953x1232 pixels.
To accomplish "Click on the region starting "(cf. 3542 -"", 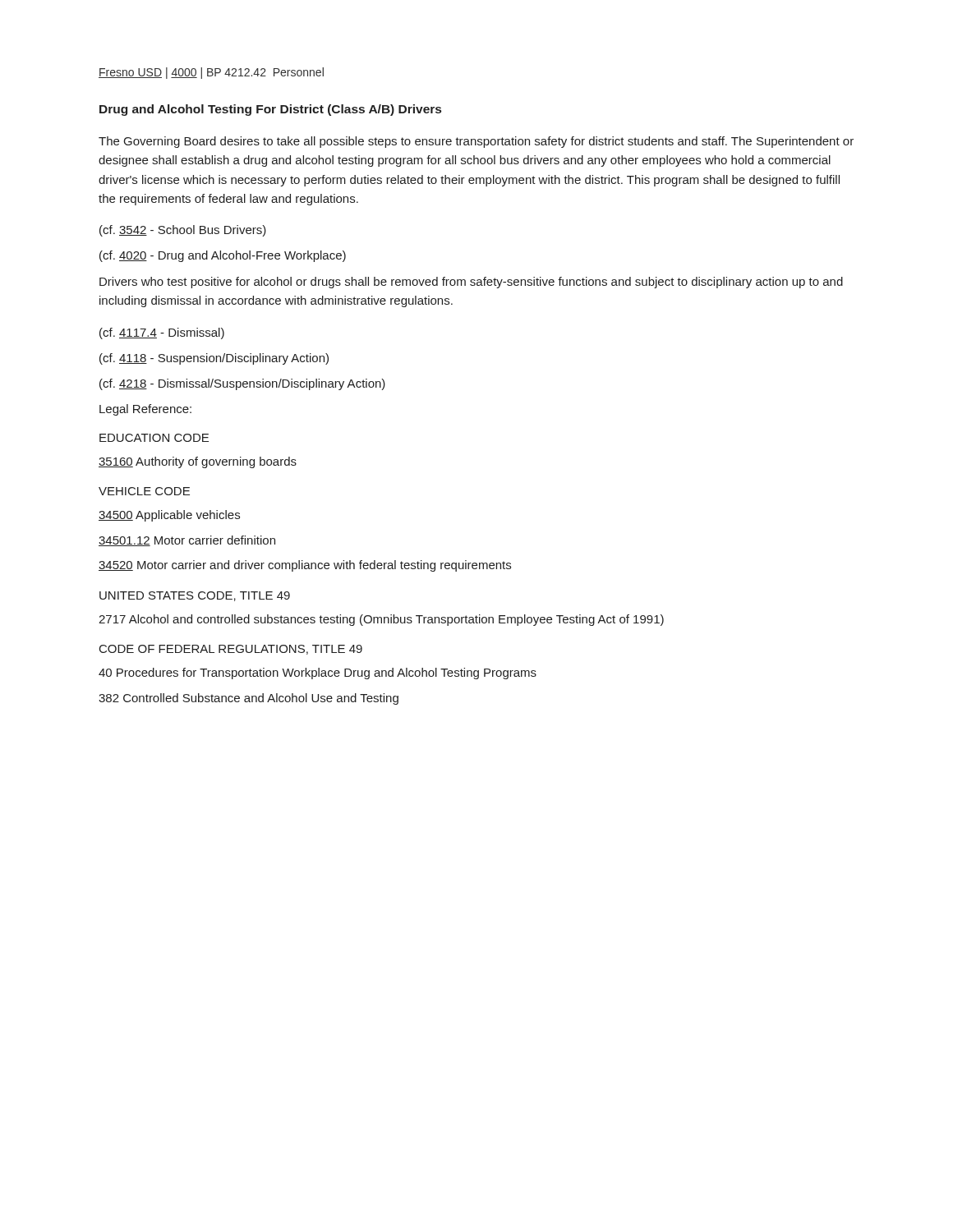I will [182, 230].
